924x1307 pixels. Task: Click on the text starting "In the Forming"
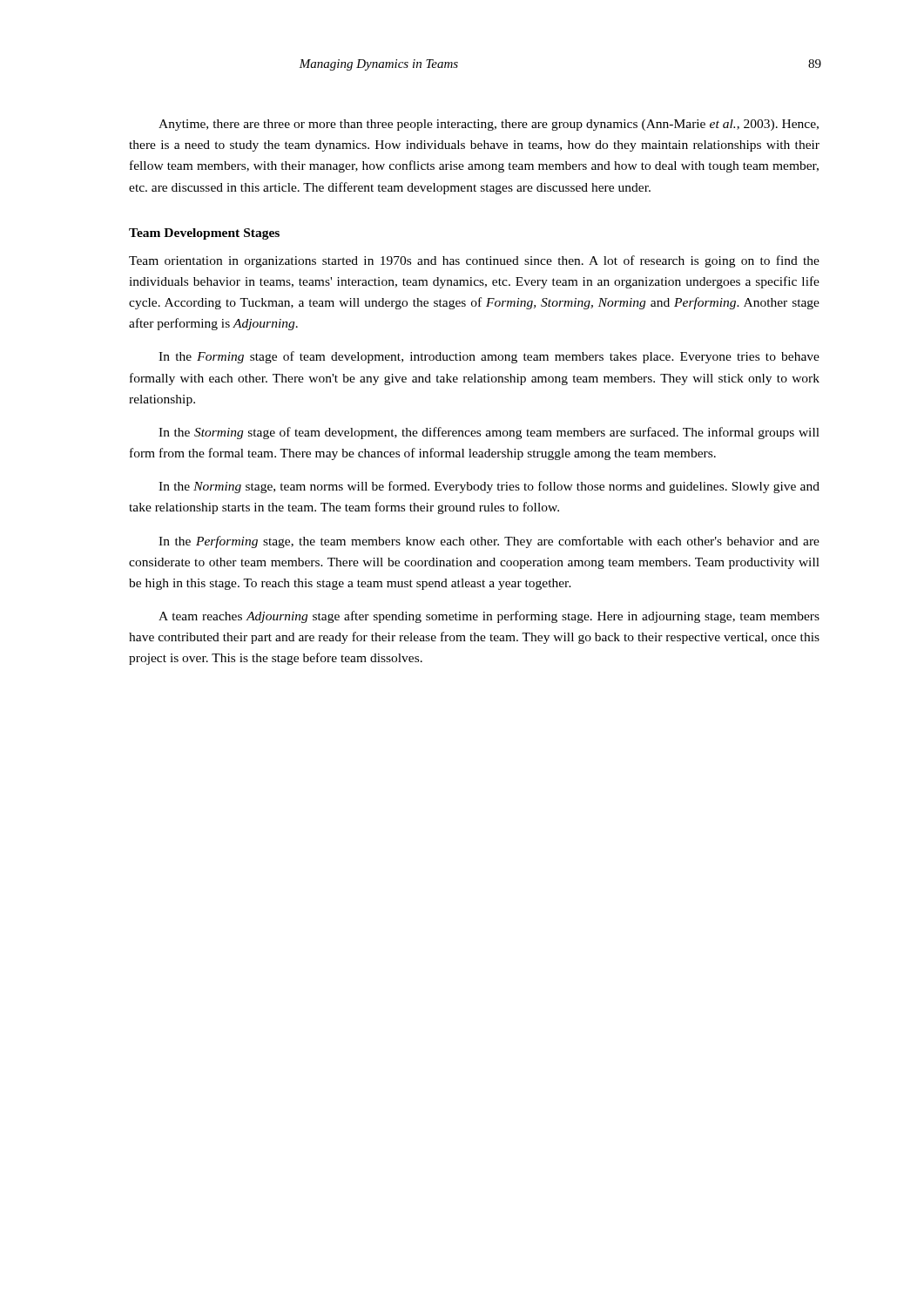tap(474, 377)
